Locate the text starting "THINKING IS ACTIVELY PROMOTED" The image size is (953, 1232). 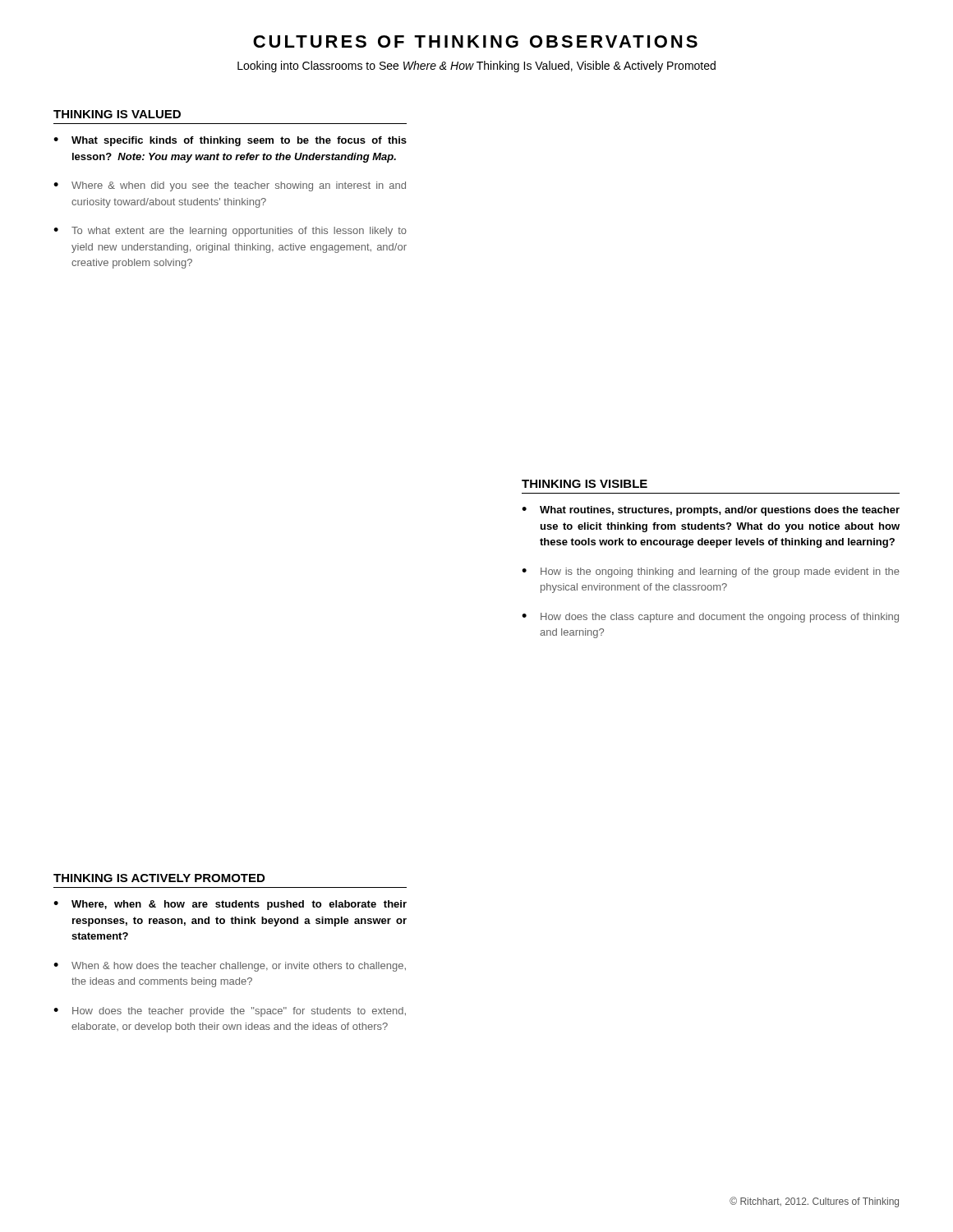[x=159, y=878]
